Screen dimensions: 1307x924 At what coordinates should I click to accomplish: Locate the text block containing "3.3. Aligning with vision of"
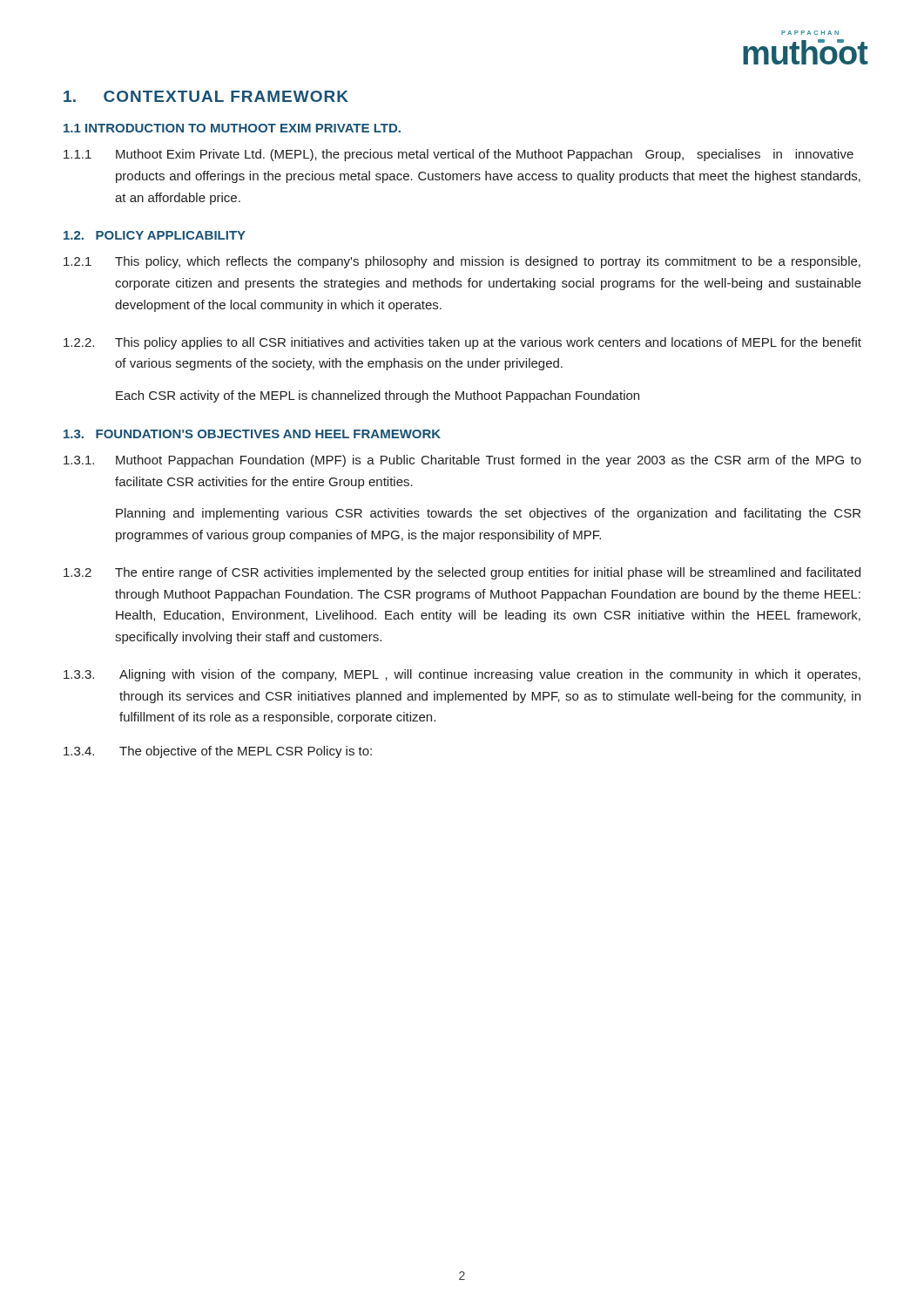point(462,696)
